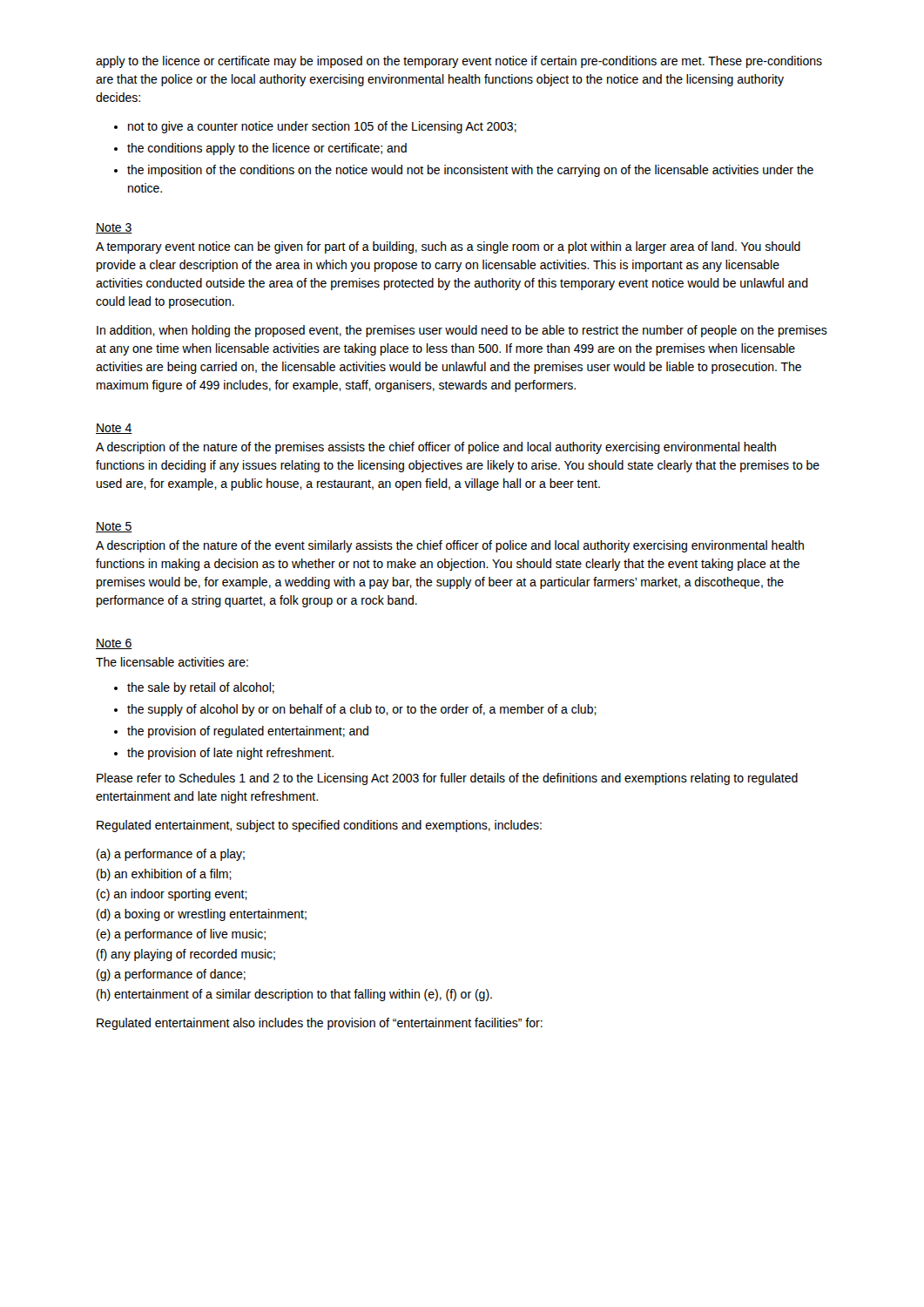Point to the block beginning "(h) entertainment of a similar description"
Screen dimensions: 1307x924
coord(294,994)
